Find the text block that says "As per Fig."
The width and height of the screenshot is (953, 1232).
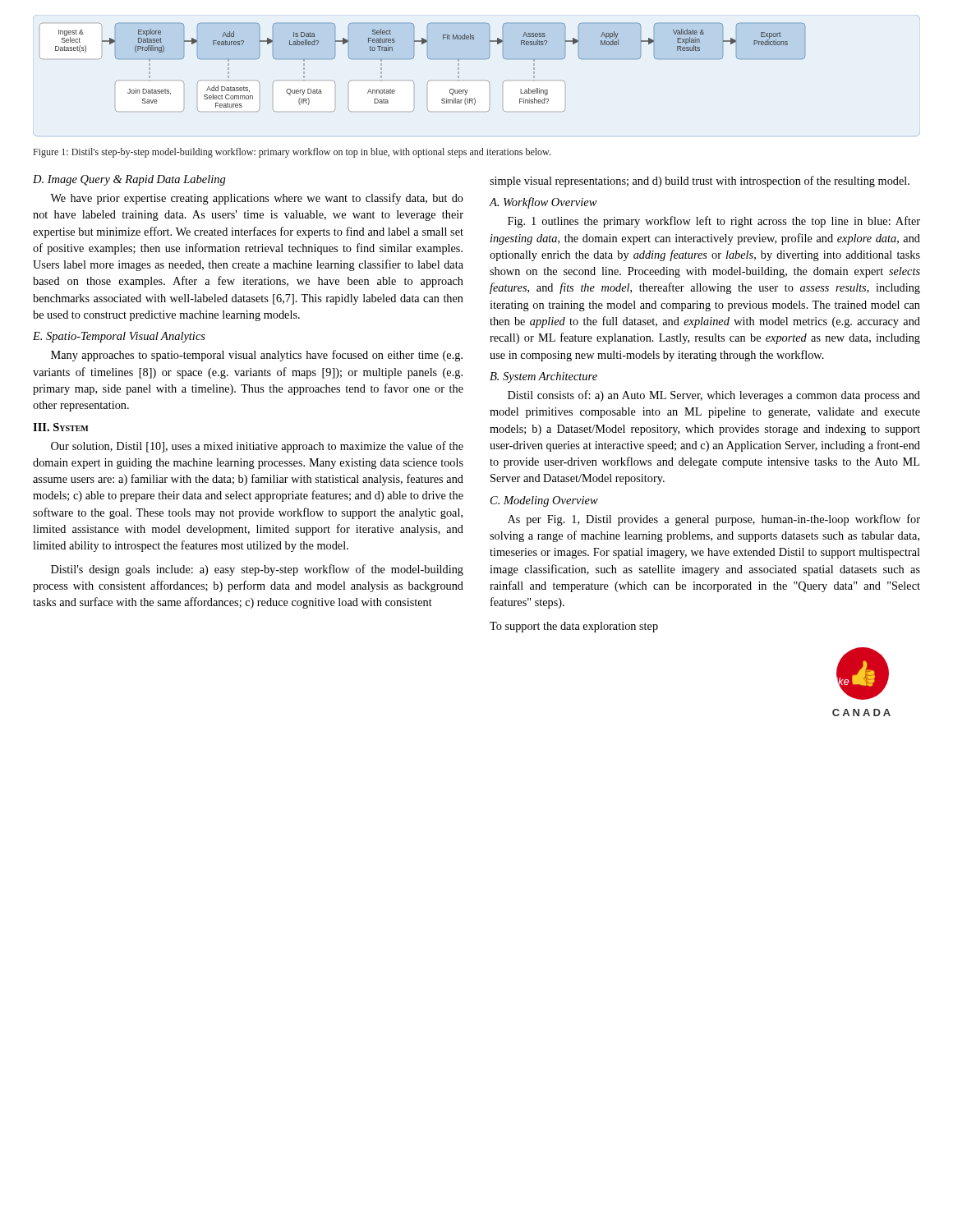coord(705,572)
